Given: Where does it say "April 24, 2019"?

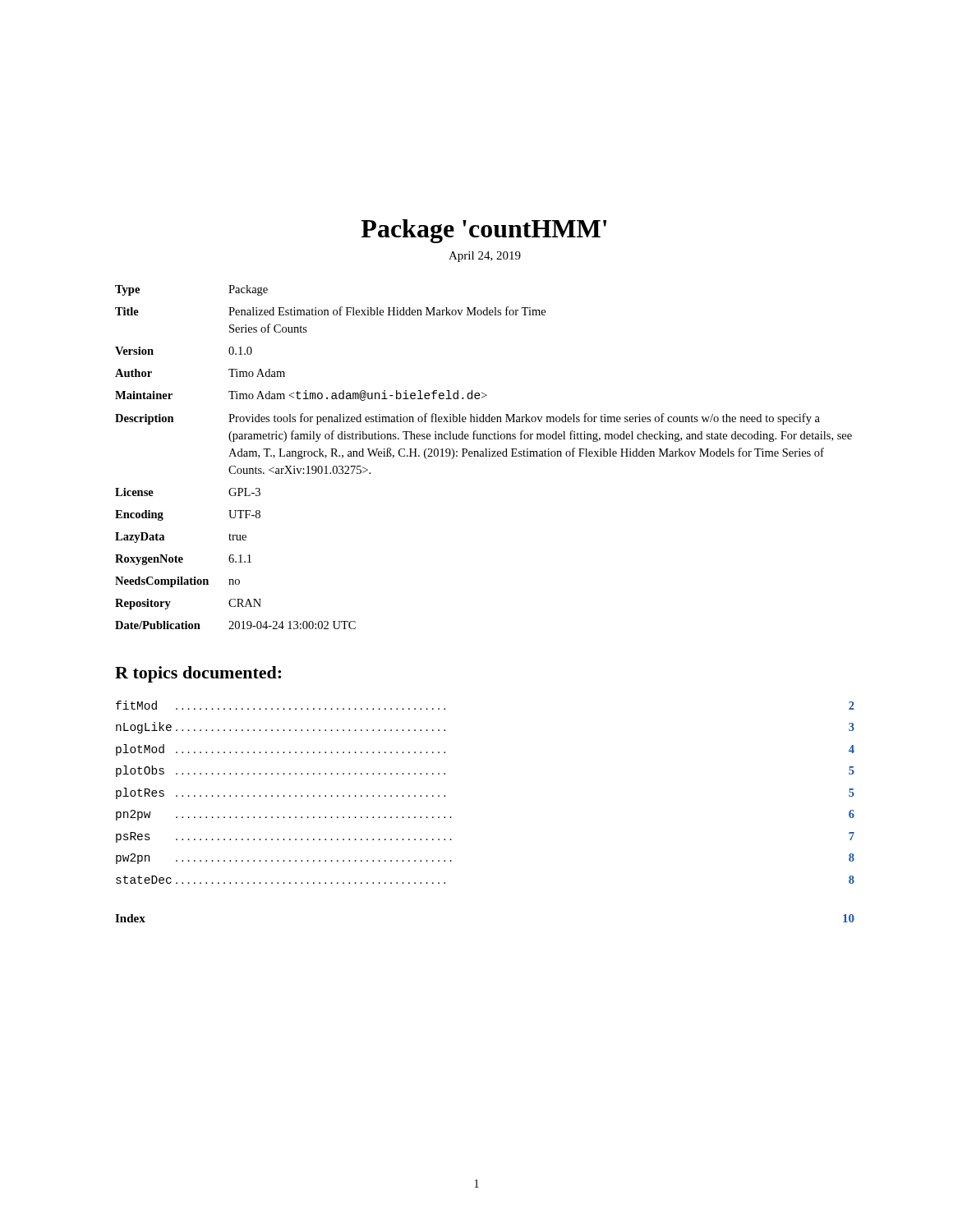Looking at the screenshot, I should click(x=485, y=255).
